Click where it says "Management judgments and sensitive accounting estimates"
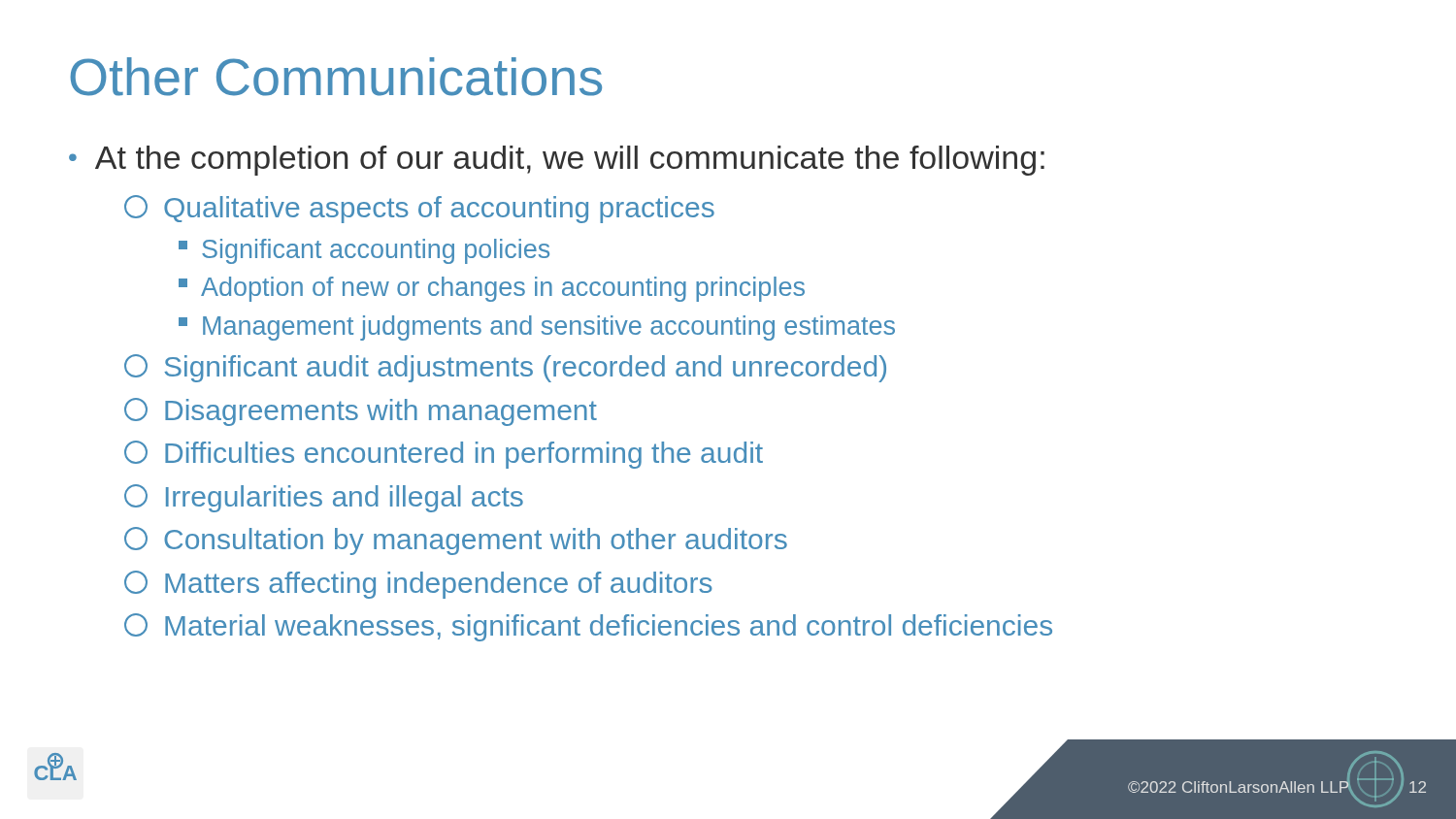The image size is (1456, 819). [x=537, y=326]
